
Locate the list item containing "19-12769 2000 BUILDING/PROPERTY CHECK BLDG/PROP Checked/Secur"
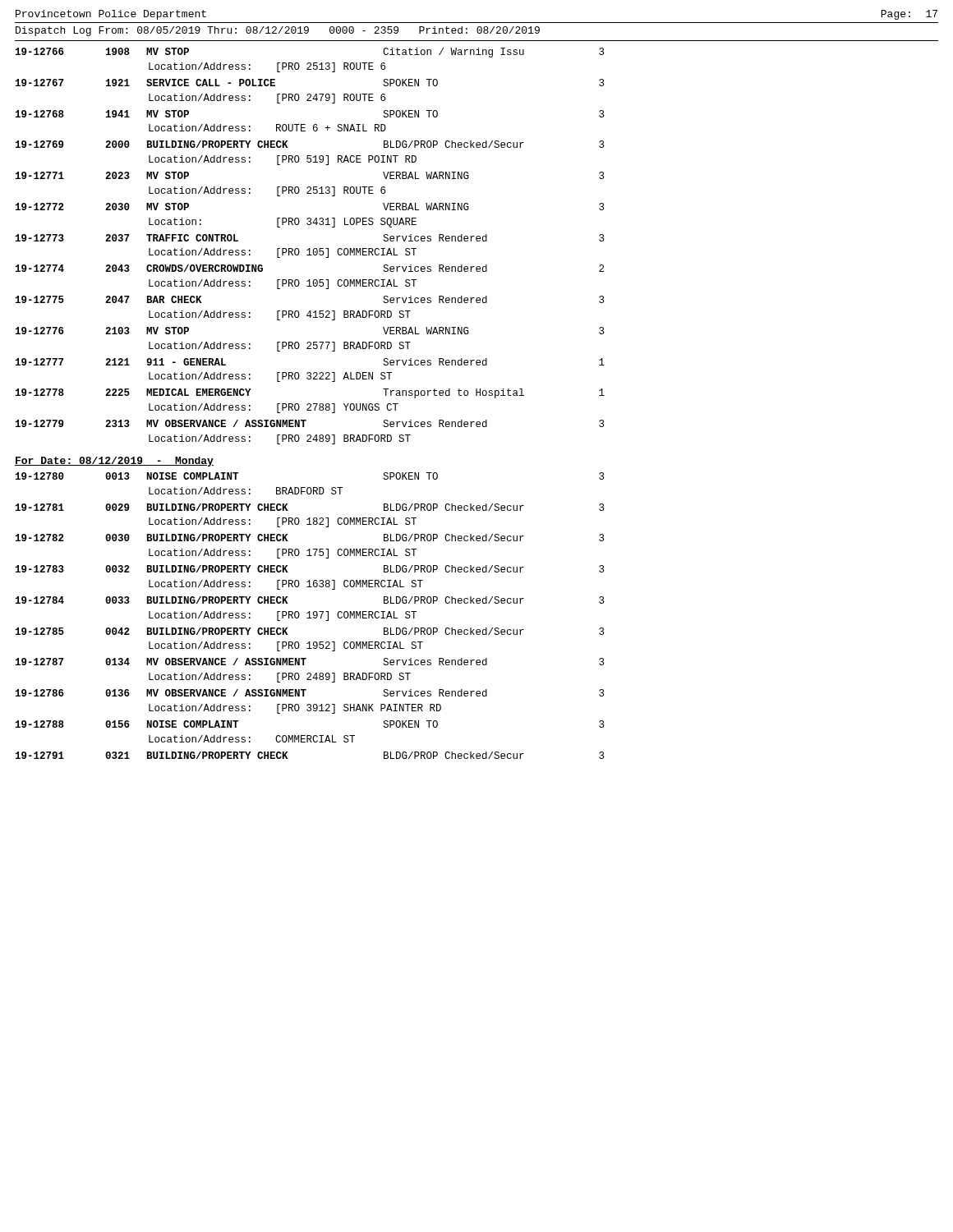click(x=476, y=153)
